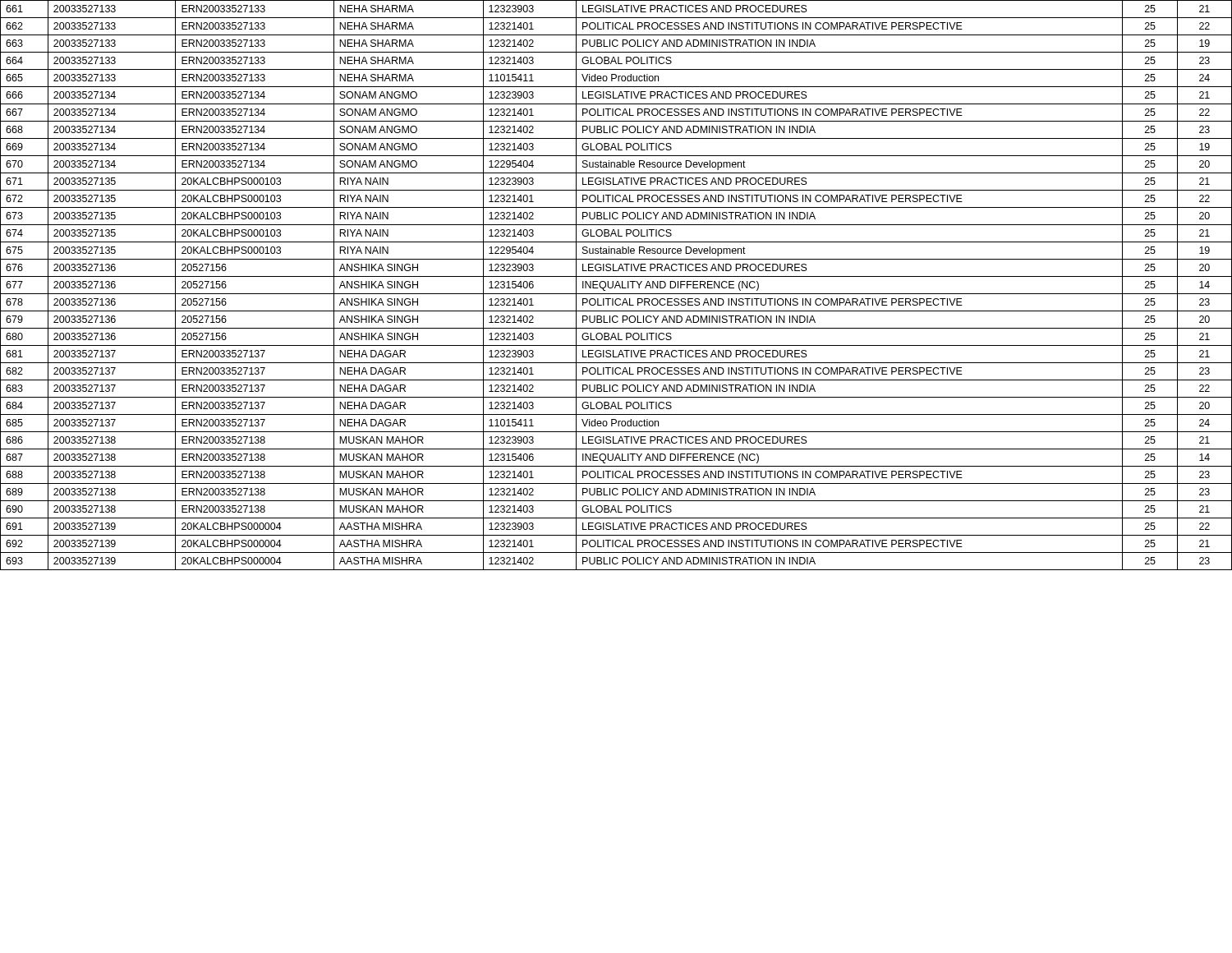Find the table that mentions "NEHA DAGAR"
Viewport: 1232px width, 953px height.
coord(616,285)
